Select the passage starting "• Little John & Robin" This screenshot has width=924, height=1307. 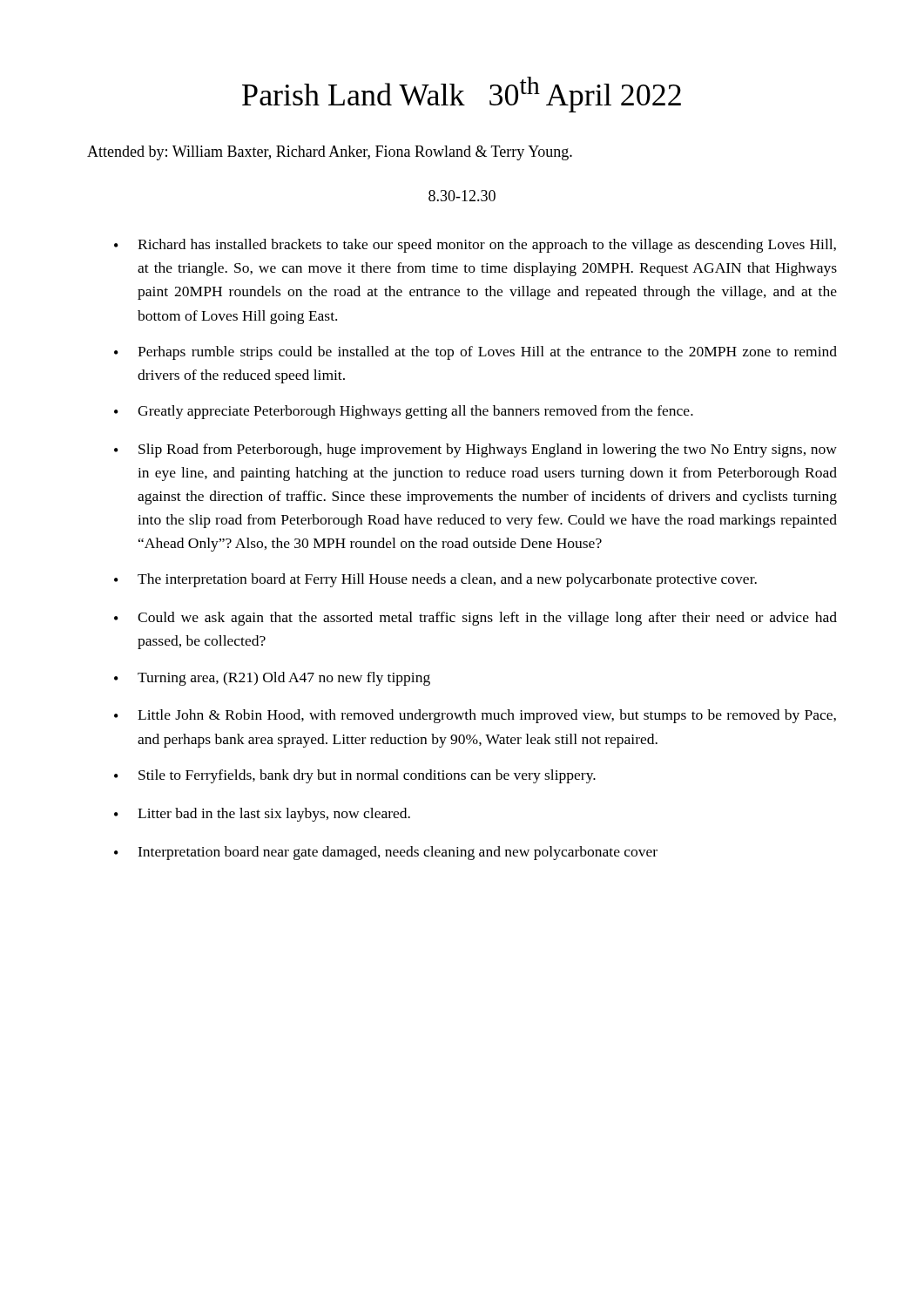click(475, 727)
